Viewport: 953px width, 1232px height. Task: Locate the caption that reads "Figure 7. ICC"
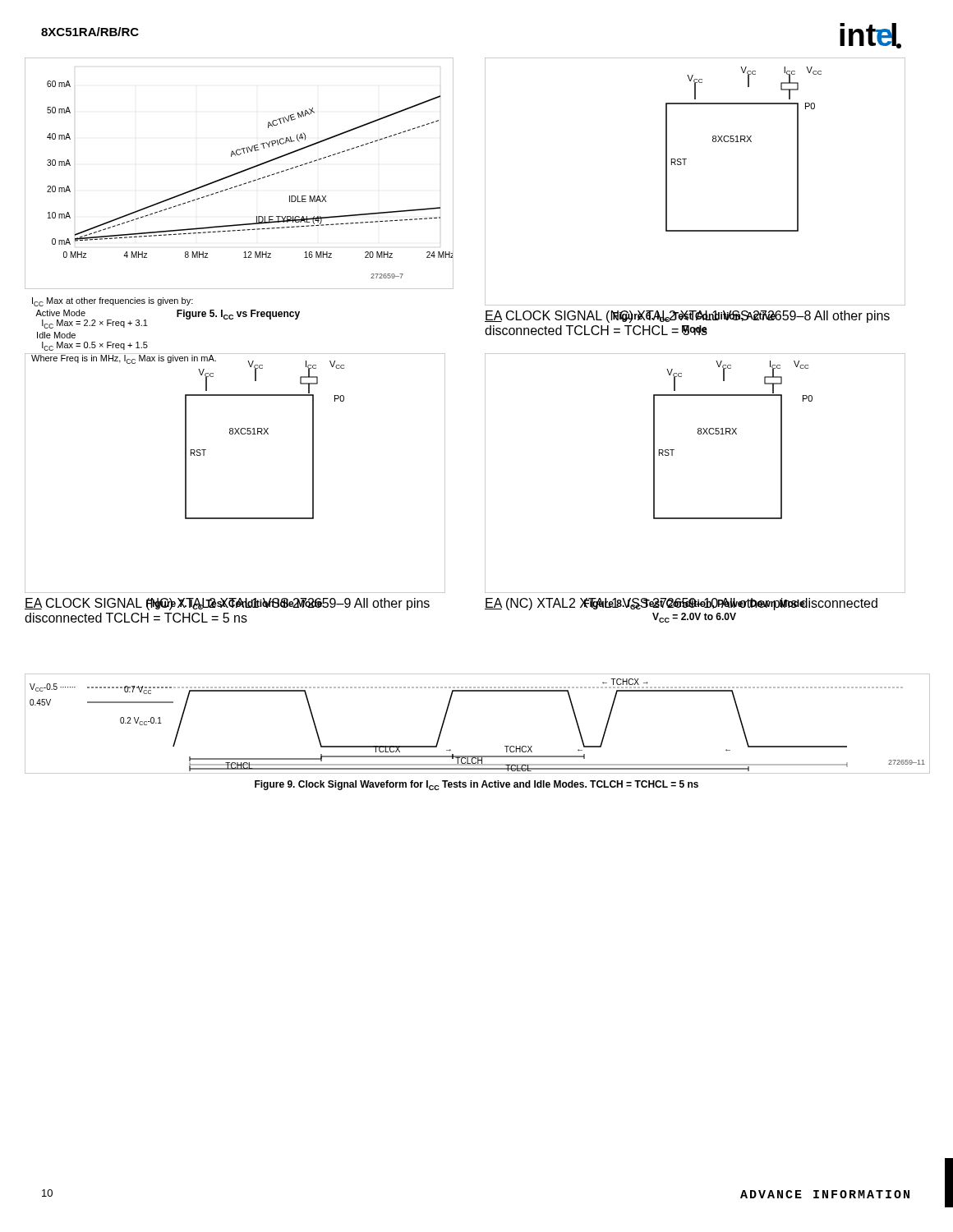pyautogui.click(x=234, y=605)
